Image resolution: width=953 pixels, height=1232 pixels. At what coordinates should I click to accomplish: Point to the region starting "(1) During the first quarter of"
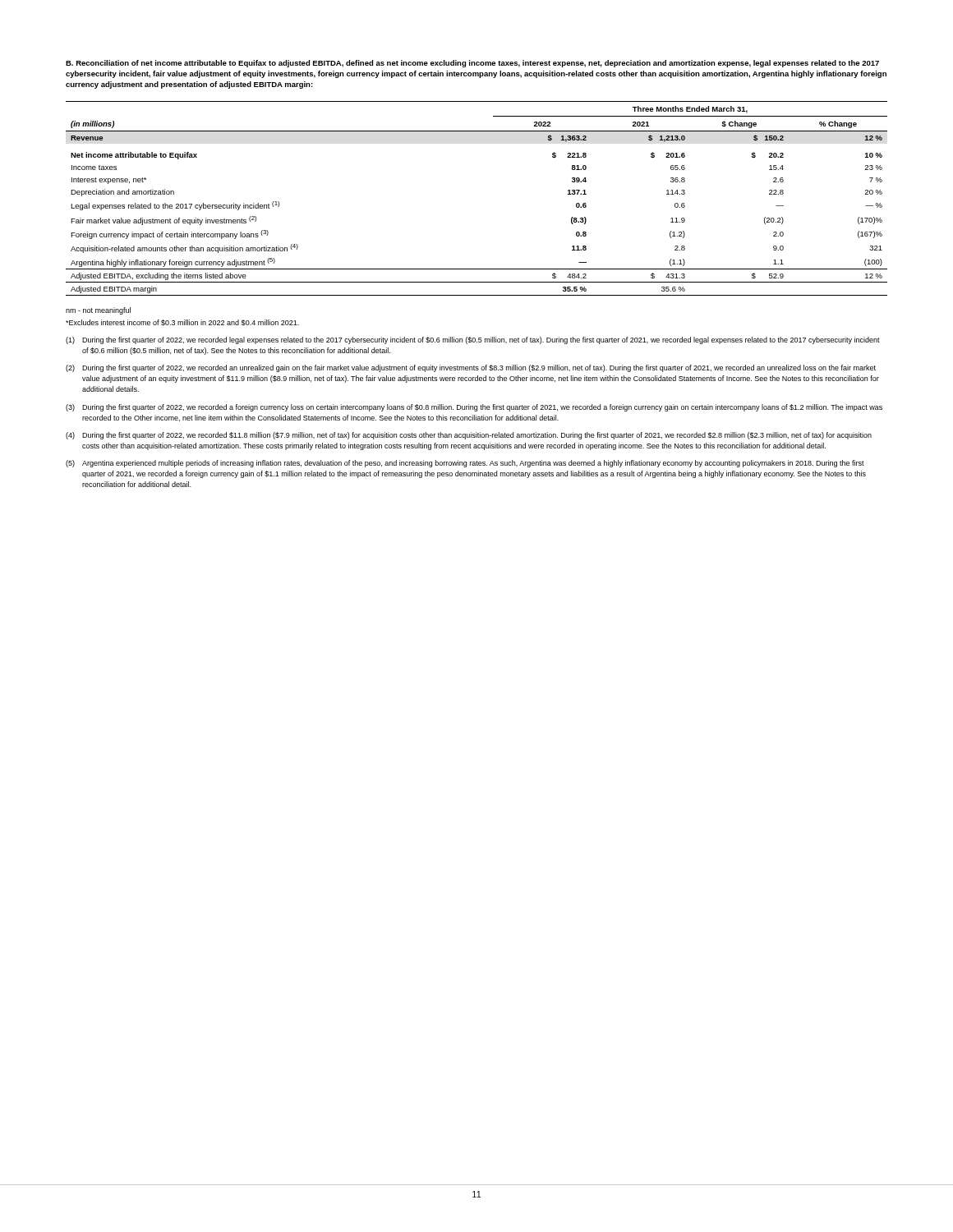[476, 346]
